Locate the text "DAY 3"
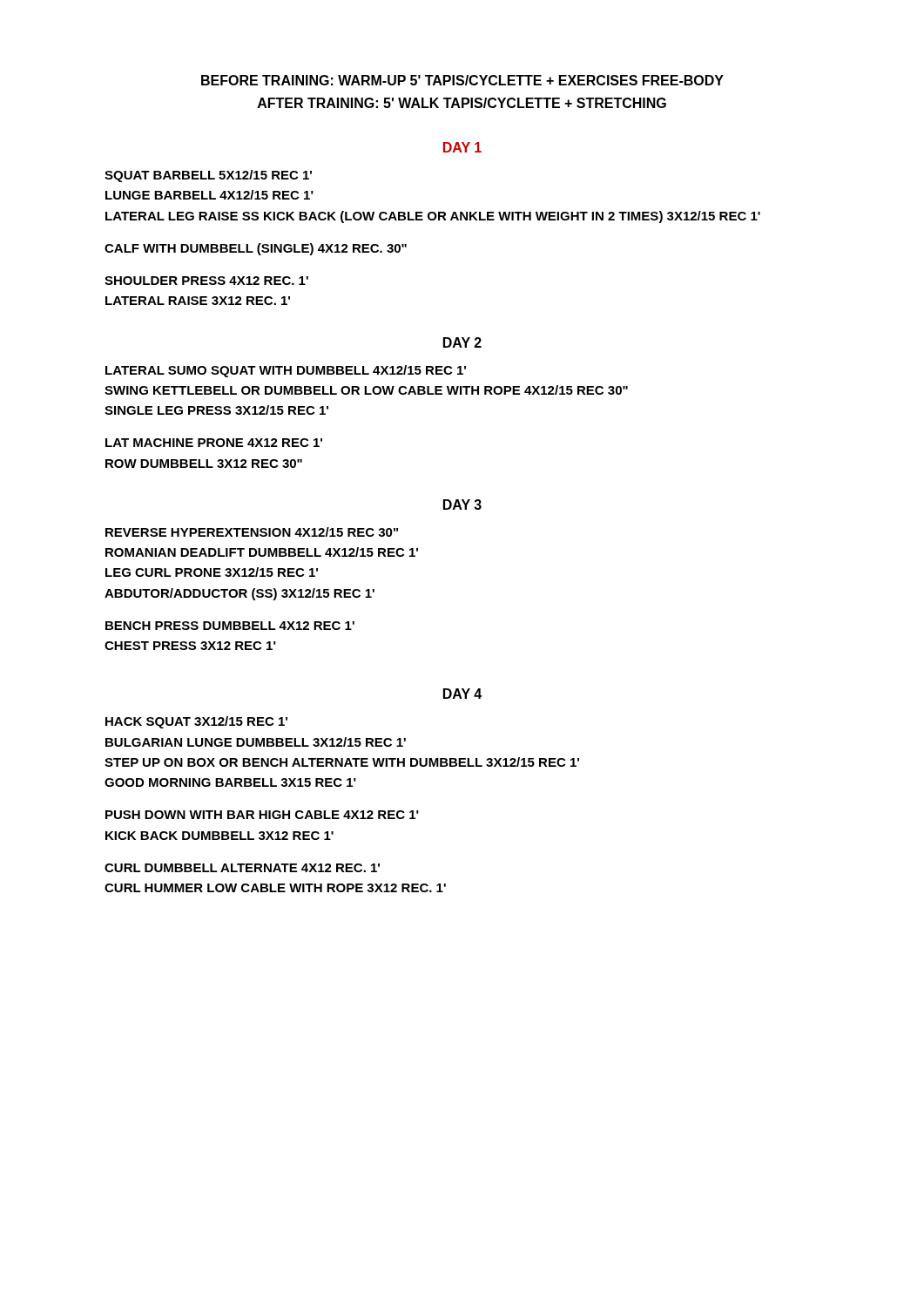The height and width of the screenshot is (1307, 924). (462, 505)
